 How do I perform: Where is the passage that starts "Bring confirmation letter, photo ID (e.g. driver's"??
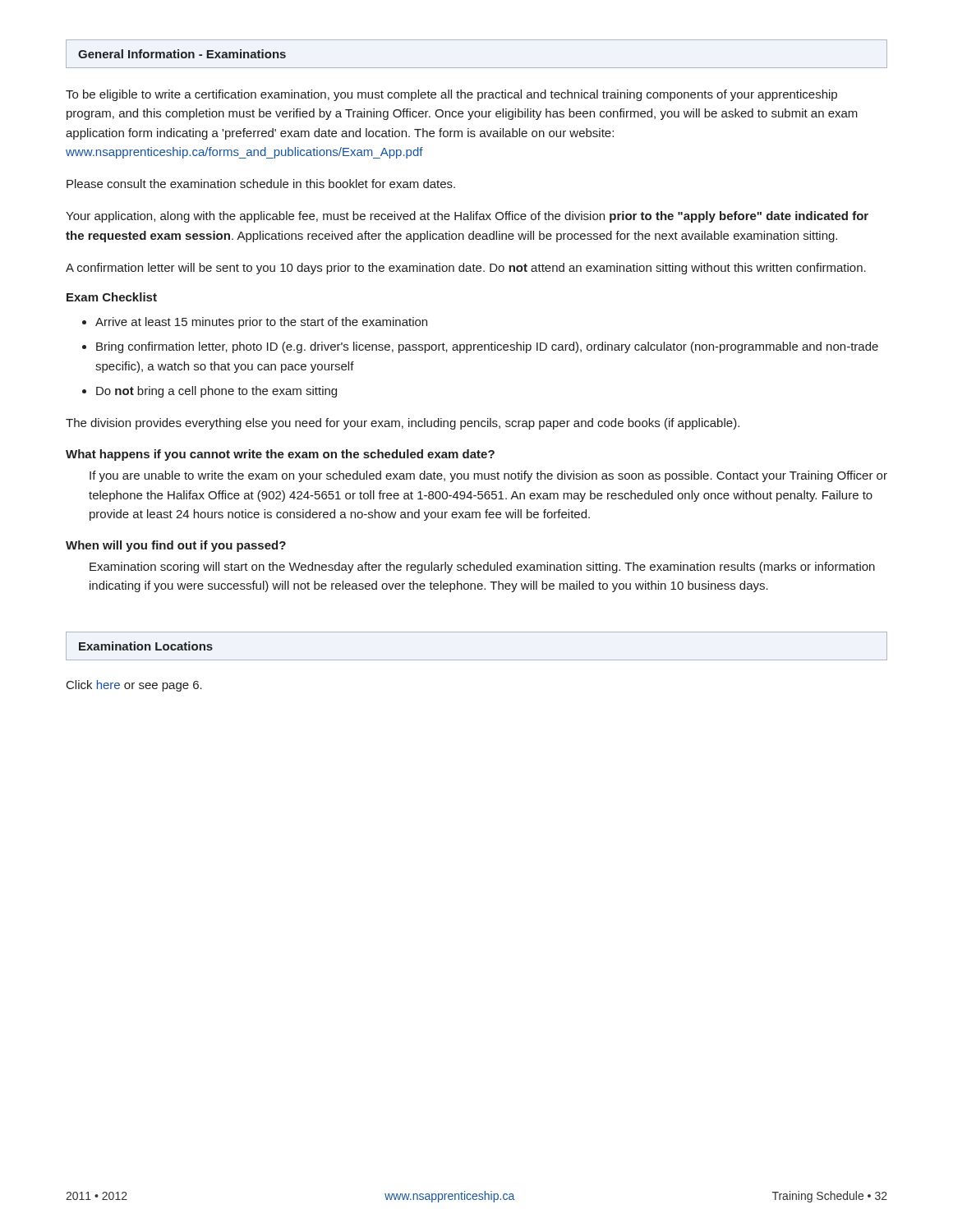click(487, 356)
